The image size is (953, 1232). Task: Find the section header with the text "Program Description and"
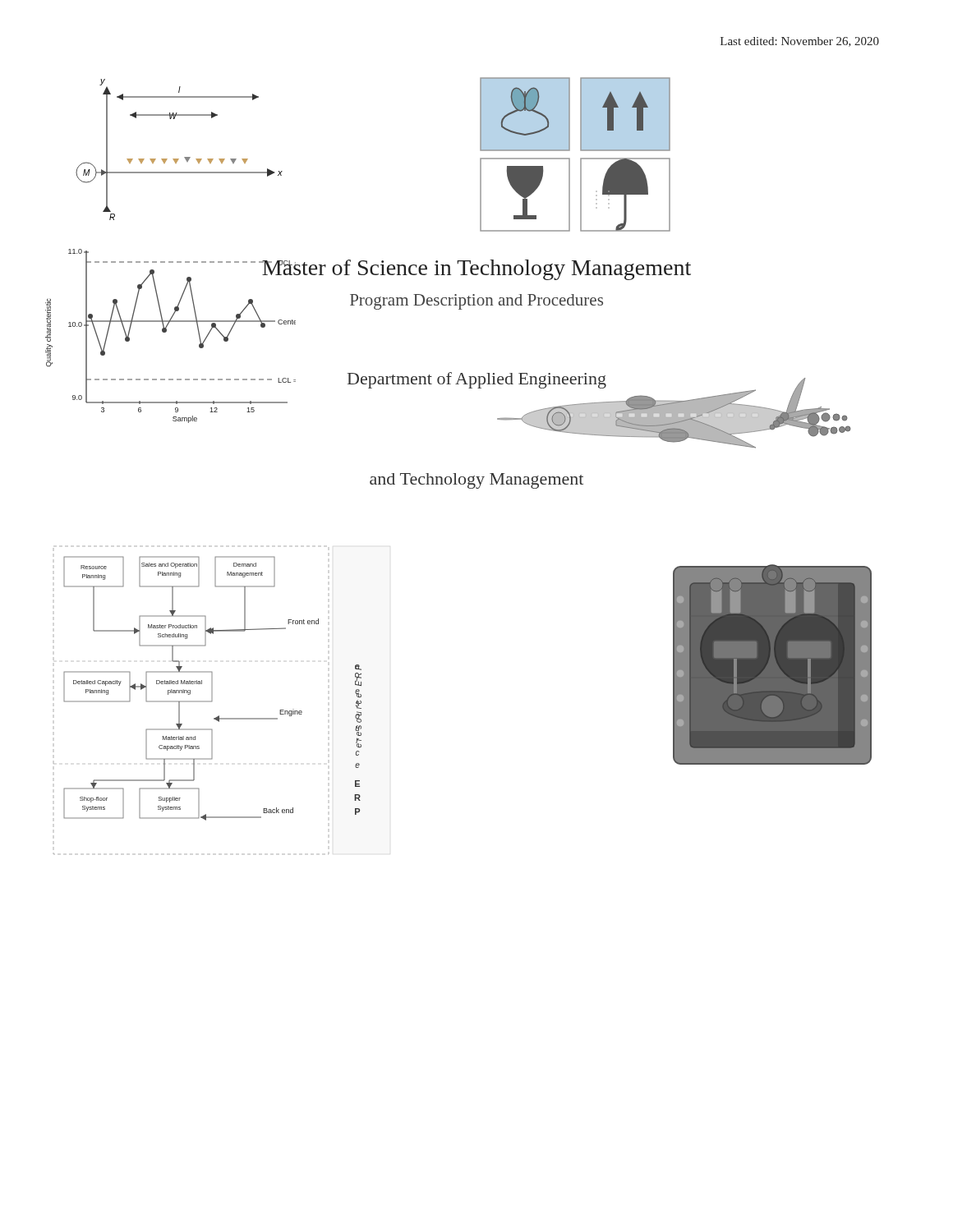[476, 300]
